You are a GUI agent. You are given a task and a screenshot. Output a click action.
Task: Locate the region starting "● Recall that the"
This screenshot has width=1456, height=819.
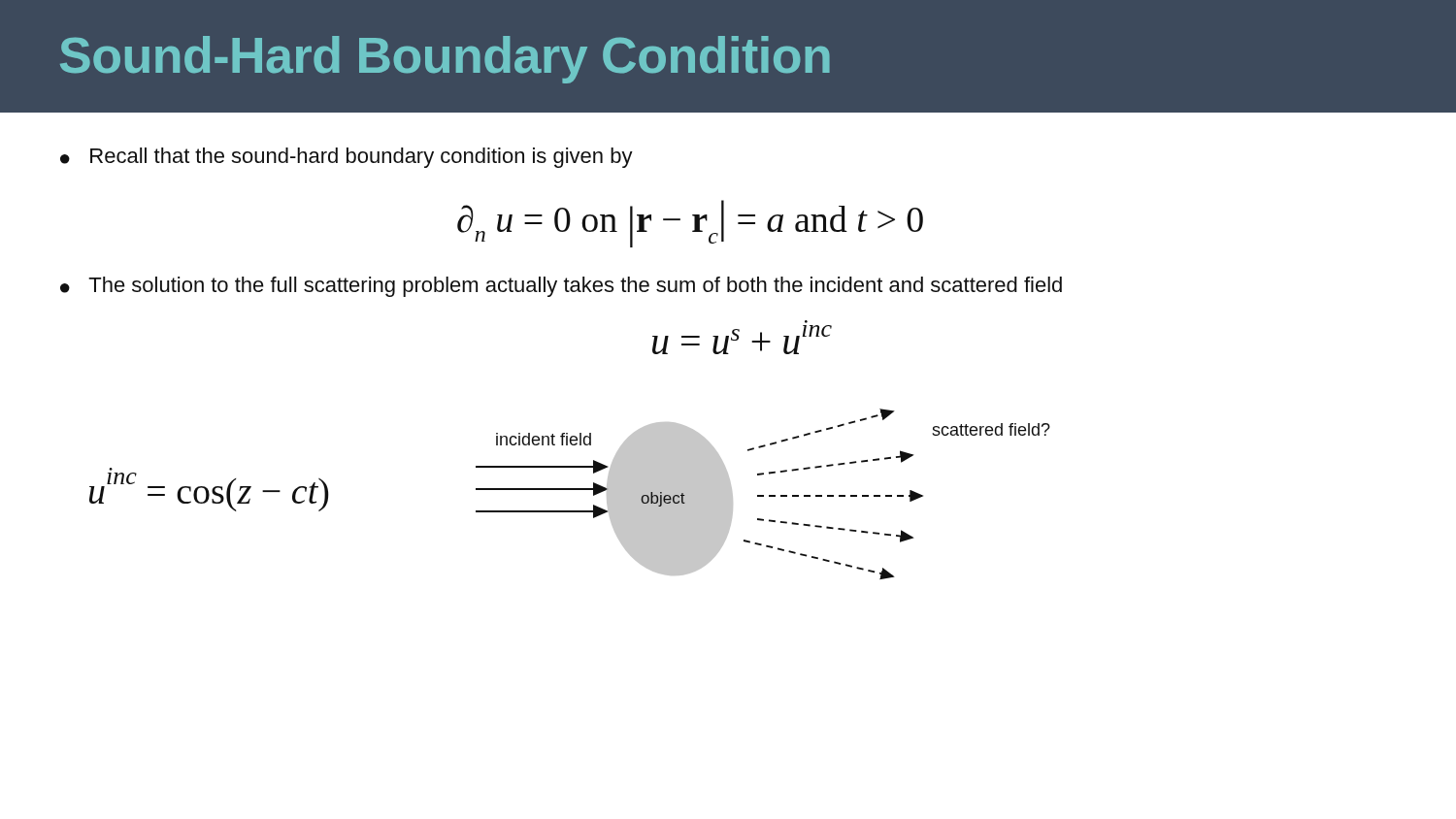[345, 157]
